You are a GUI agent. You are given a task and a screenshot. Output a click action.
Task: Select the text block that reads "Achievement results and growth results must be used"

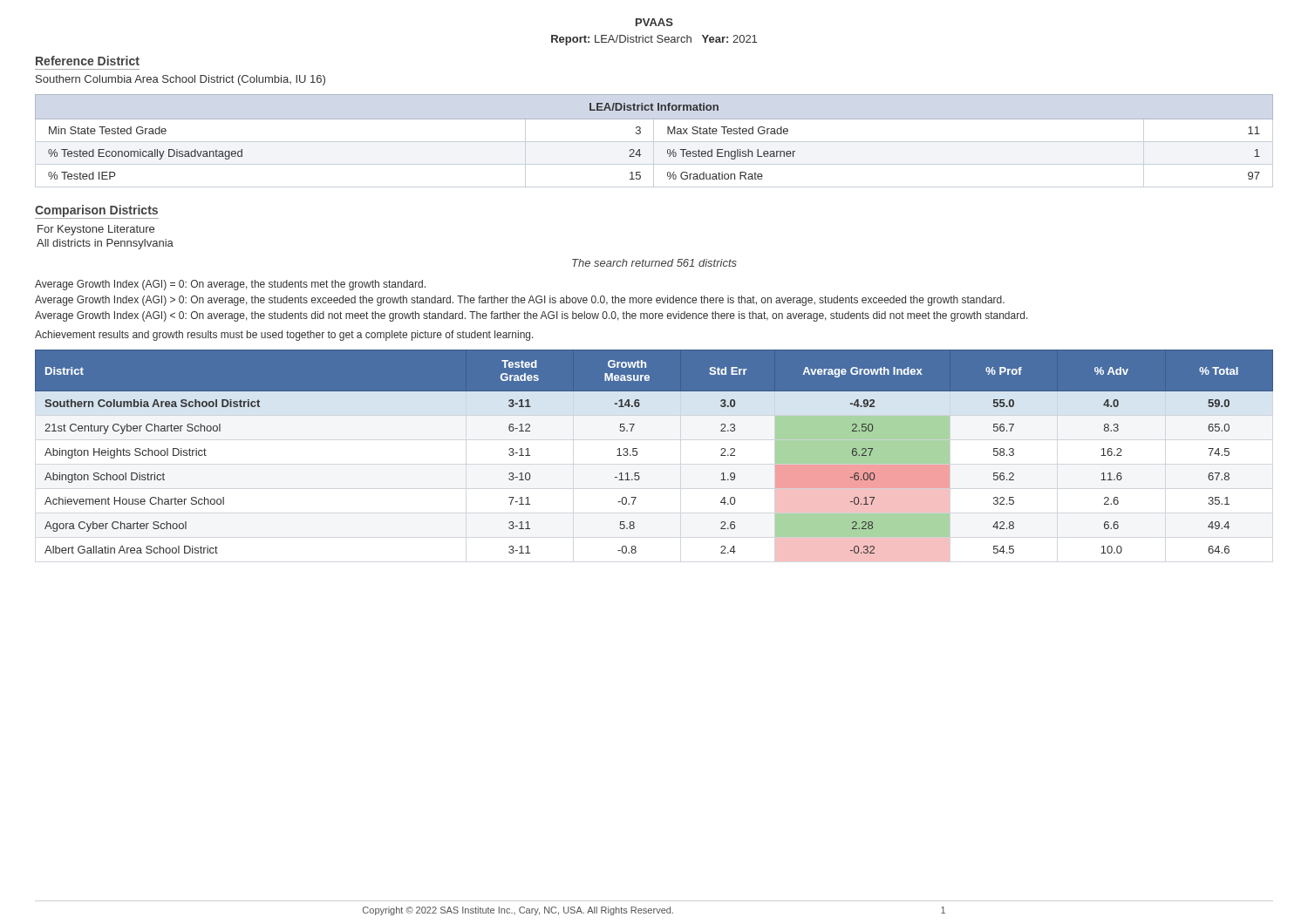[x=284, y=335]
